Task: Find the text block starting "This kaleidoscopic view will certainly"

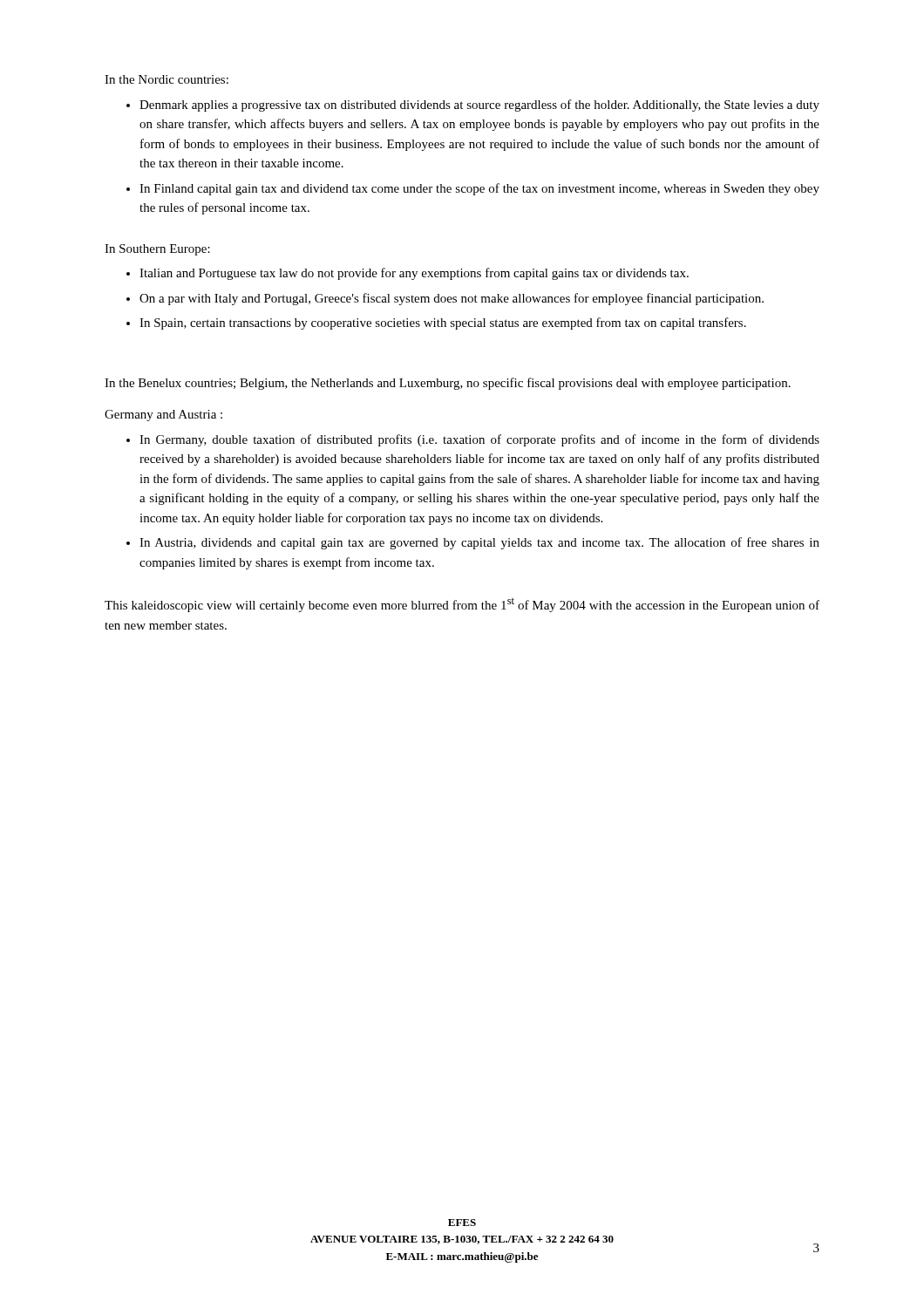Action: tap(462, 613)
